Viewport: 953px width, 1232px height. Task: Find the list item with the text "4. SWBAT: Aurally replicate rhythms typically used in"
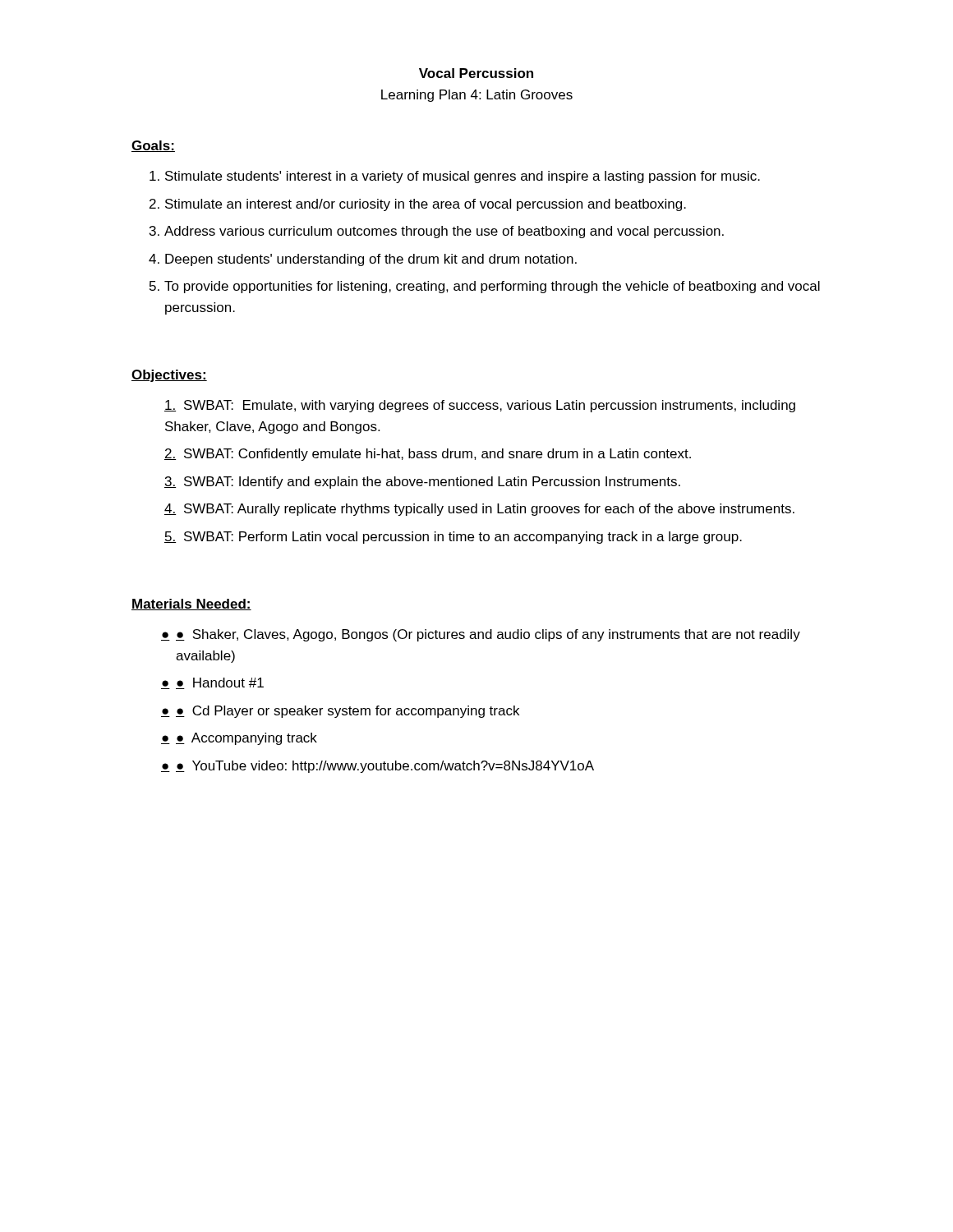[x=493, y=509]
